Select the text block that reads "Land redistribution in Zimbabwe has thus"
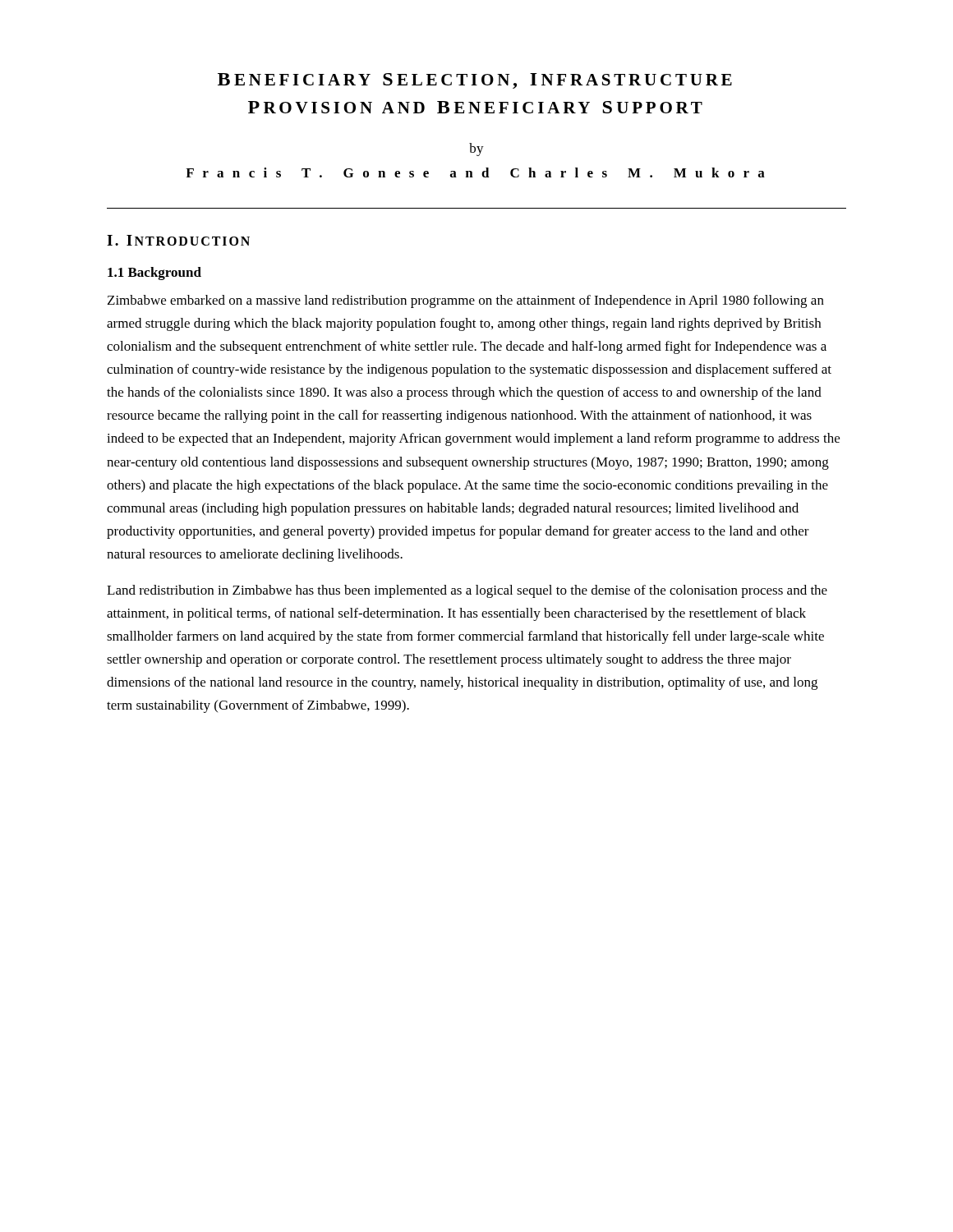Image resolution: width=953 pixels, height=1232 pixels. point(467,648)
